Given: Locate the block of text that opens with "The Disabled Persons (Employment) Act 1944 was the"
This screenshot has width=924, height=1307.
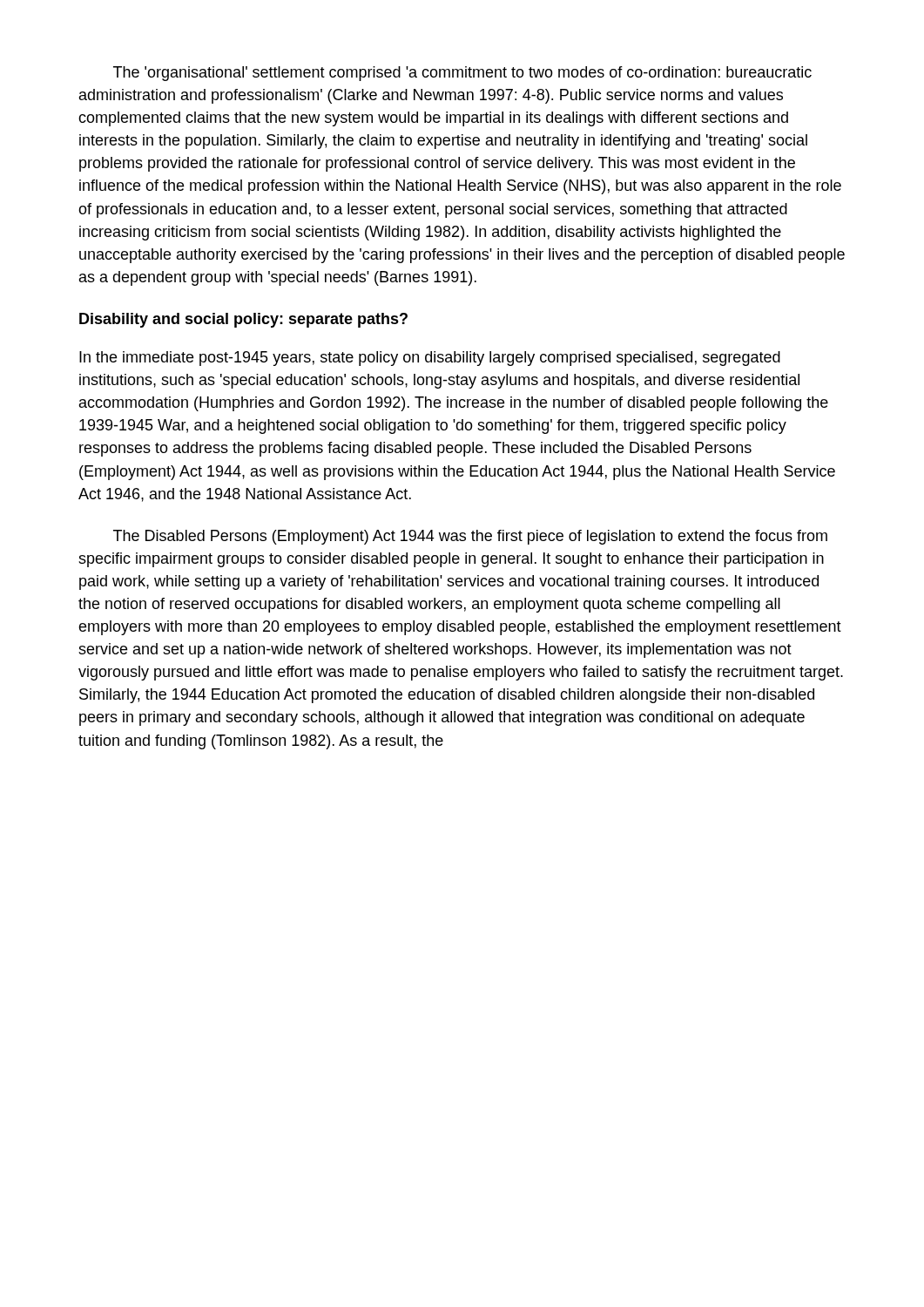Looking at the screenshot, I should point(462,638).
